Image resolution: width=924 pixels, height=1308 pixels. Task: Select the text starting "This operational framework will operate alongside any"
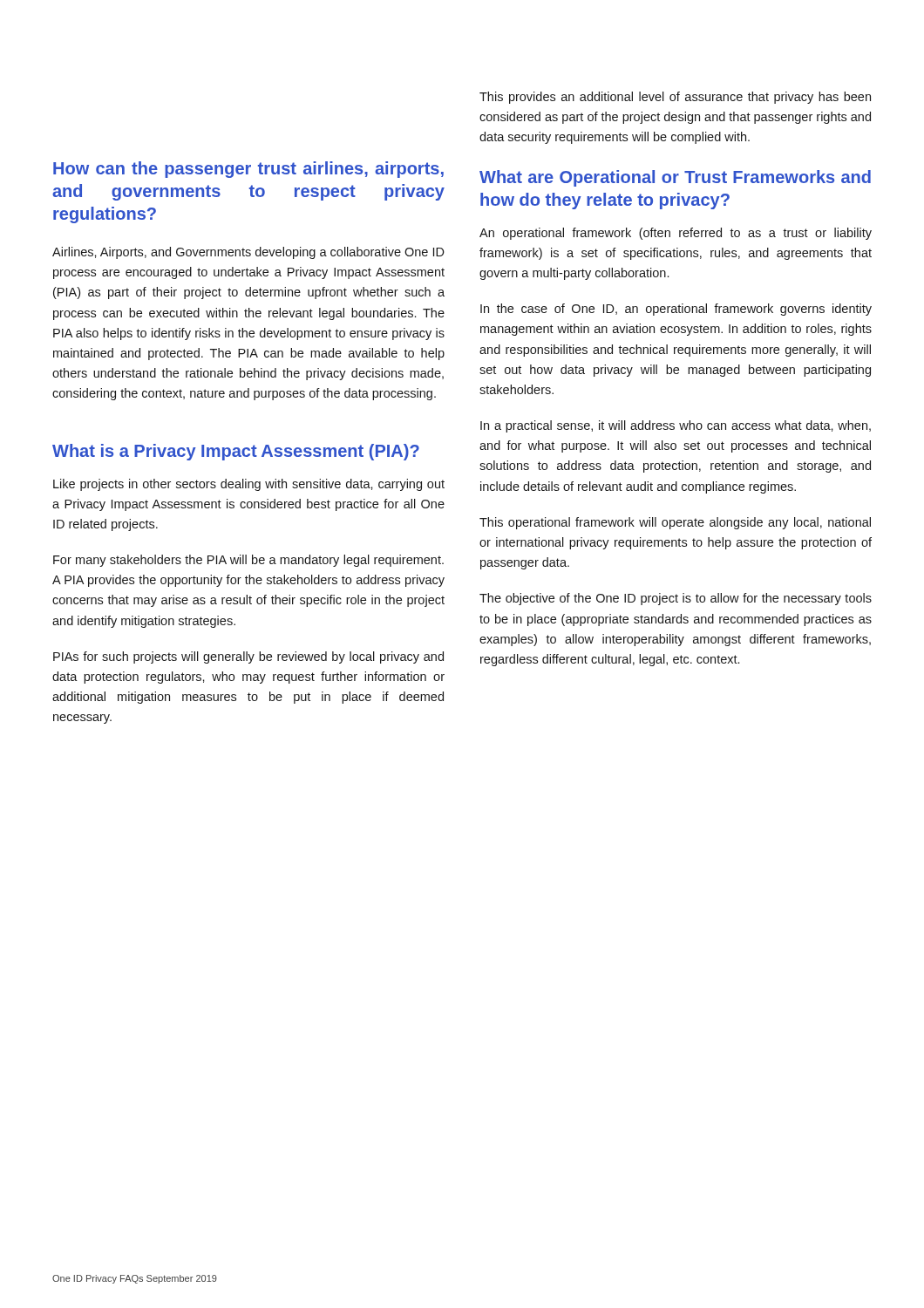click(676, 542)
